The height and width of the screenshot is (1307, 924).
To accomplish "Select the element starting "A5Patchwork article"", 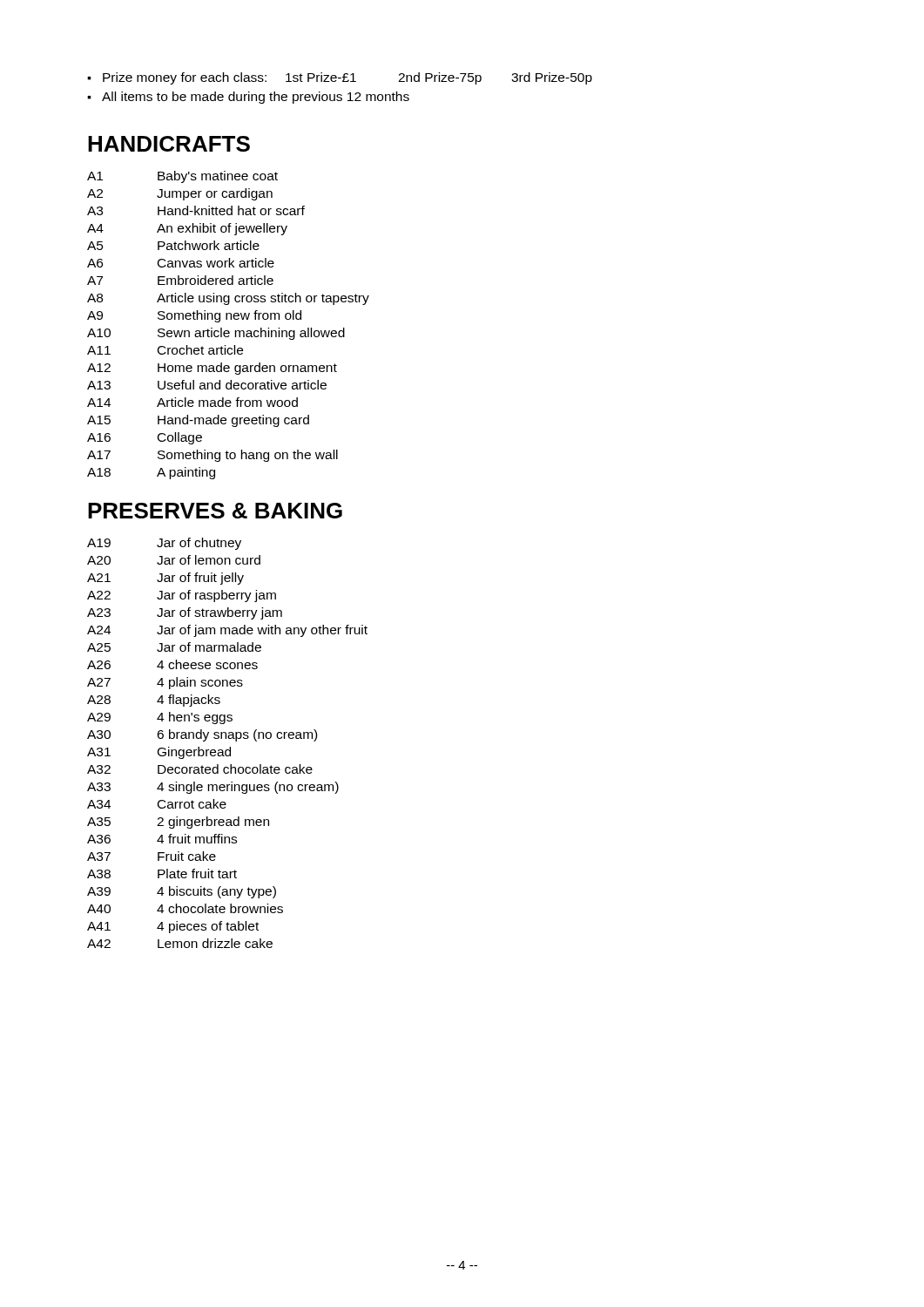I will pyautogui.click(x=173, y=245).
